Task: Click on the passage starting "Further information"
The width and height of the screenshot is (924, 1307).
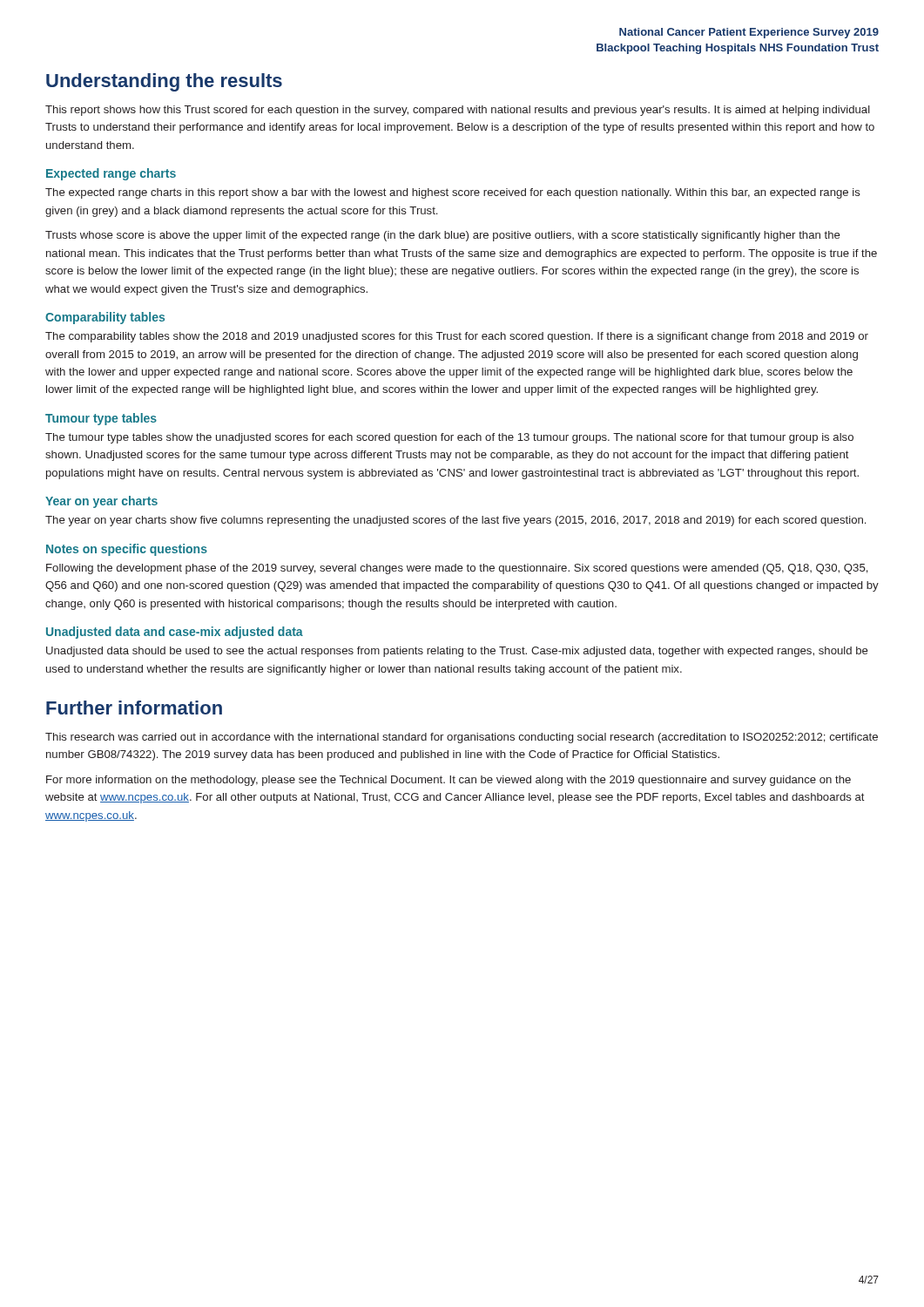Action: pos(134,708)
